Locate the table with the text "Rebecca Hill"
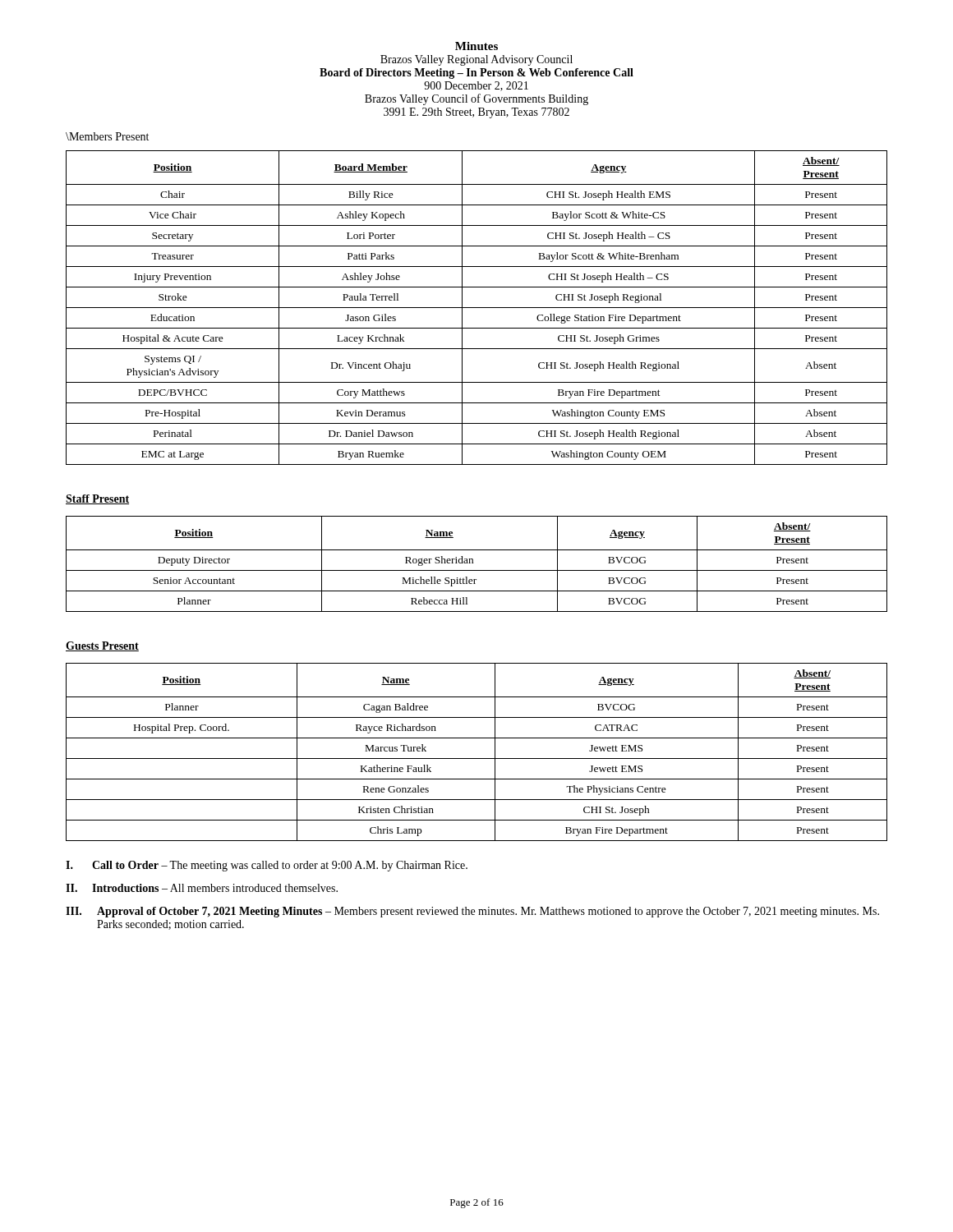The image size is (953, 1232). click(476, 564)
